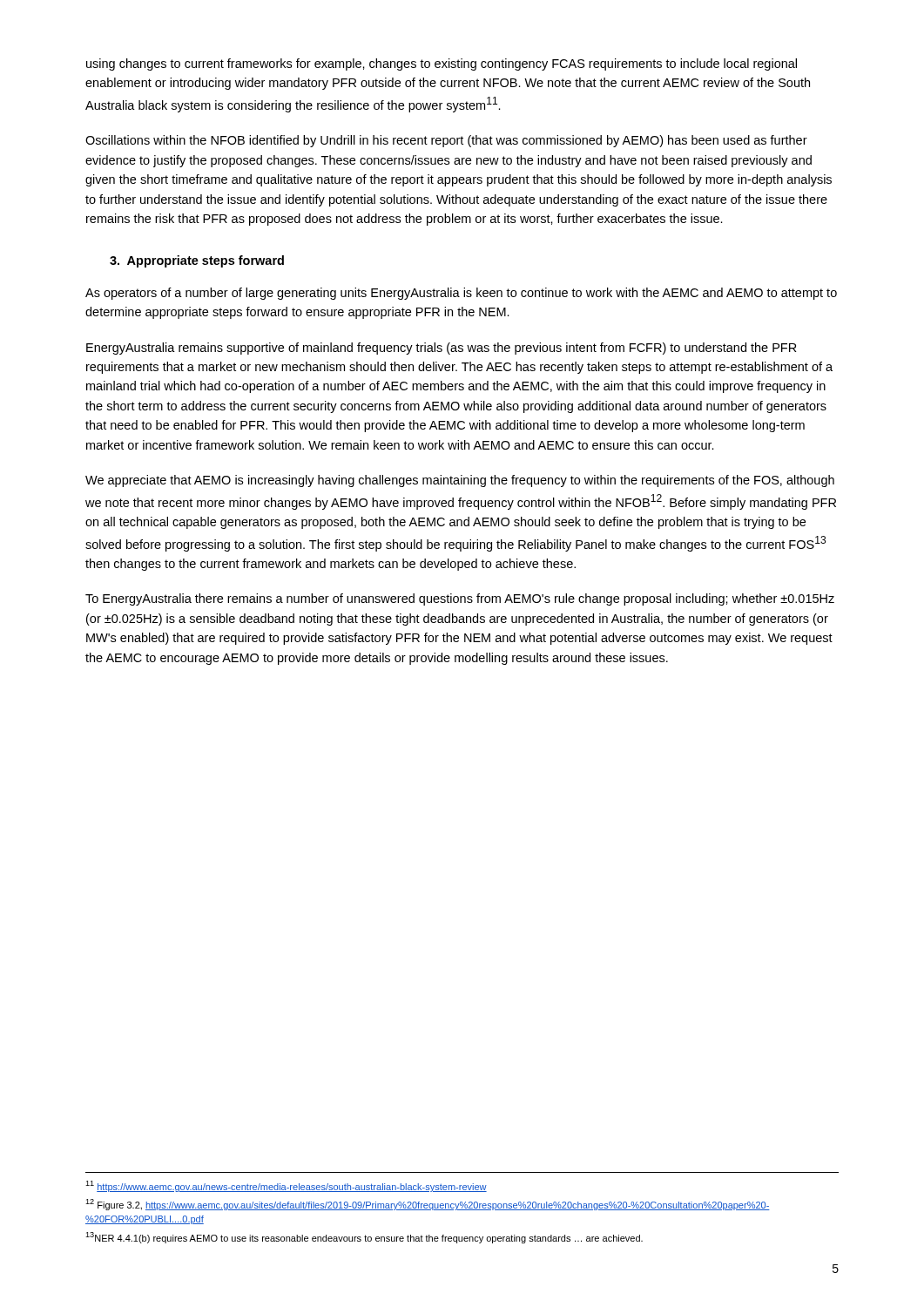Find the text block with the text "To EnergyAustralia there remains a number of"
924x1307 pixels.
(x=460, y=628)
